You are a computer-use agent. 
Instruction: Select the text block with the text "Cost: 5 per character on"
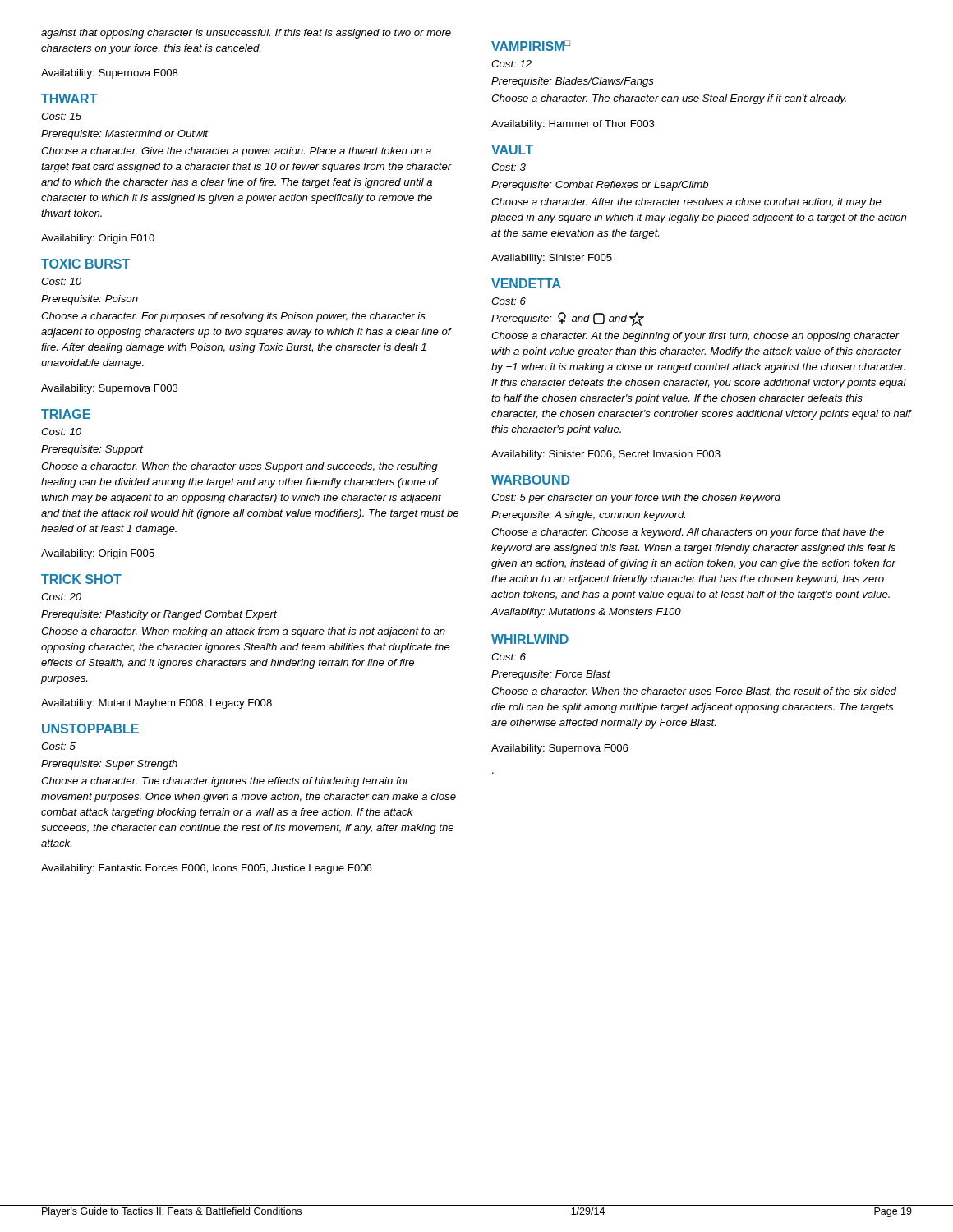tap(702, 555)
